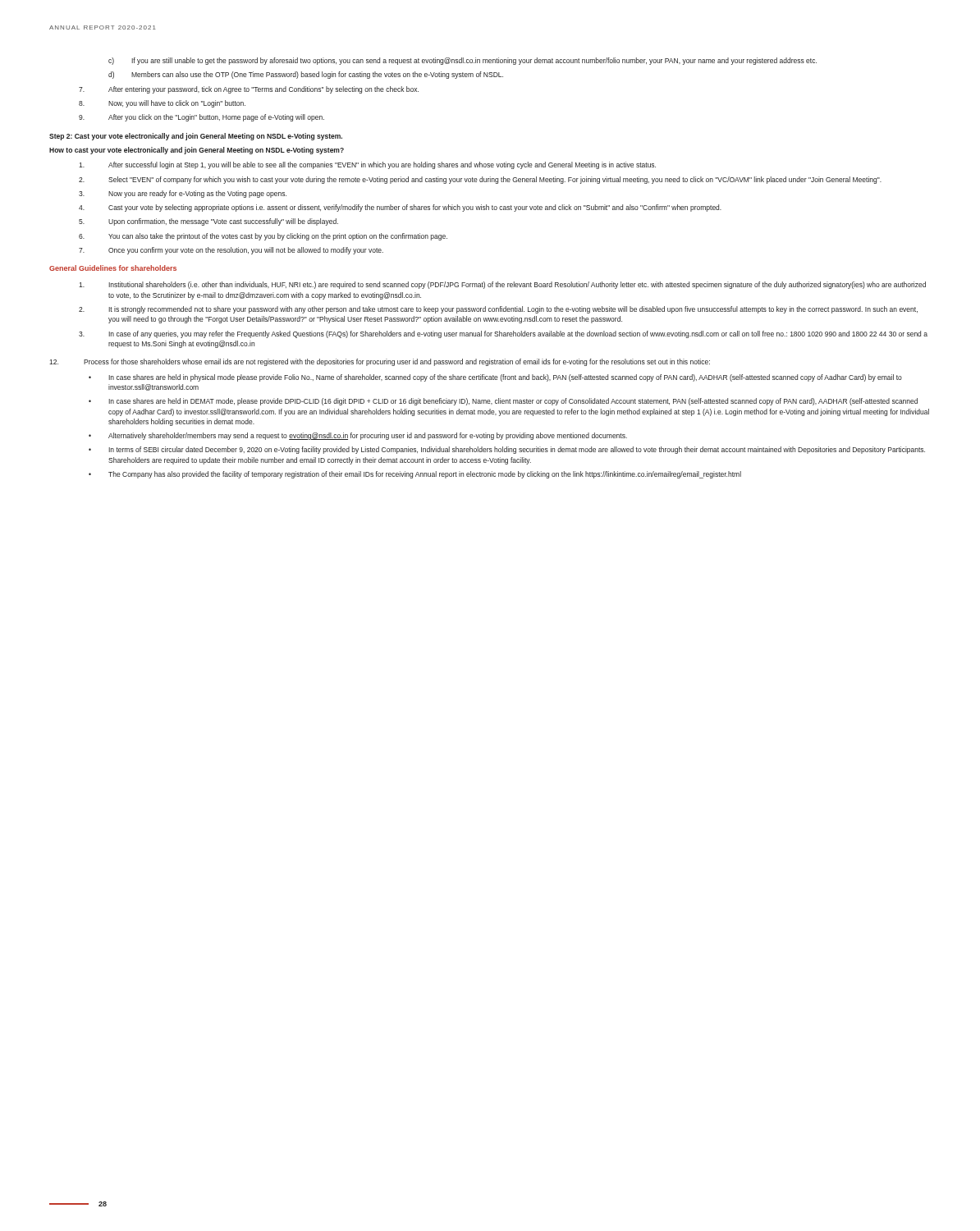
Task: Click on the list item that says "3. Now you are ready for e-Voting as"
Action: pos(505,194)
